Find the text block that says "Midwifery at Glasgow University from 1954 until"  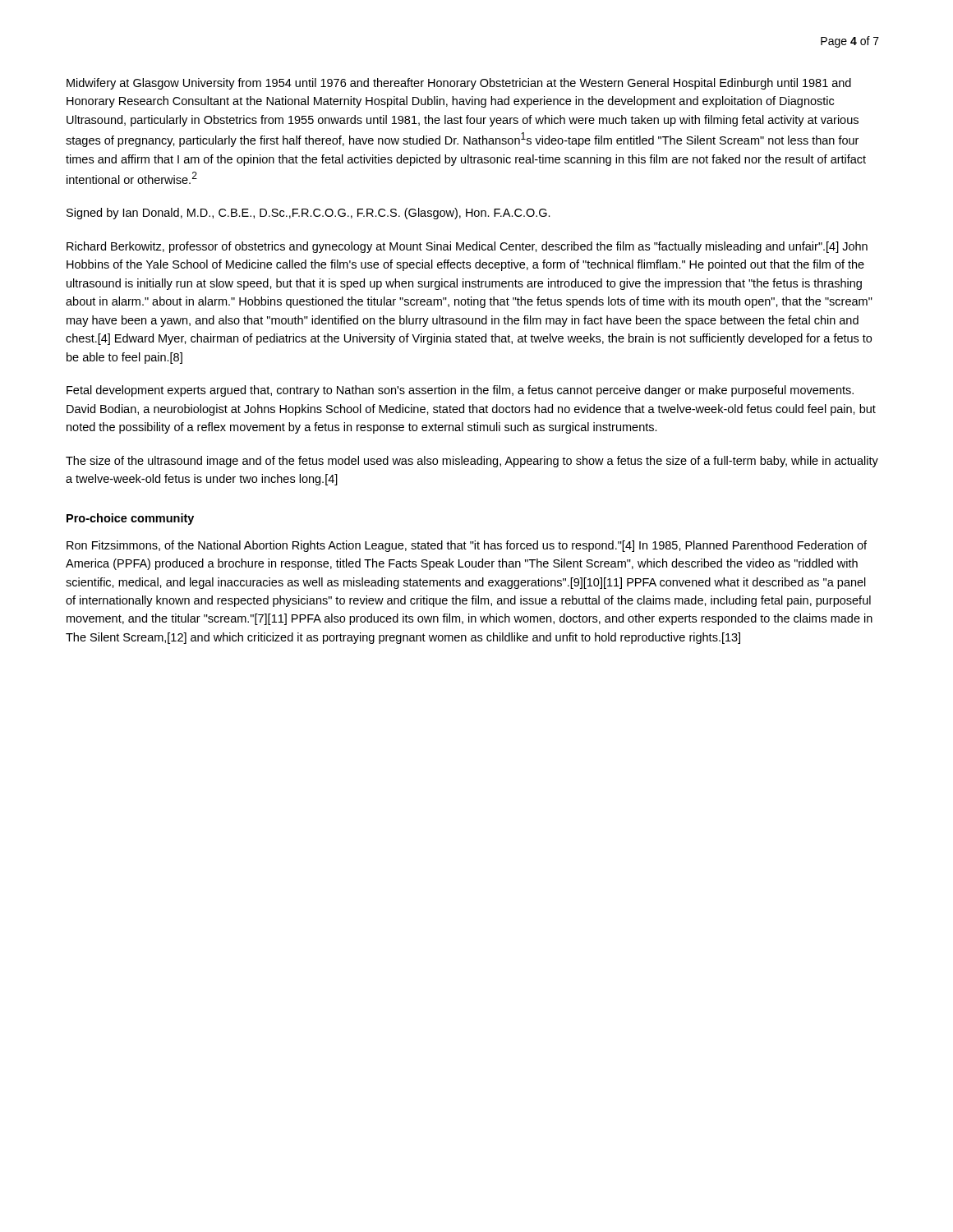pyautogui.click(x=466, y=131)
